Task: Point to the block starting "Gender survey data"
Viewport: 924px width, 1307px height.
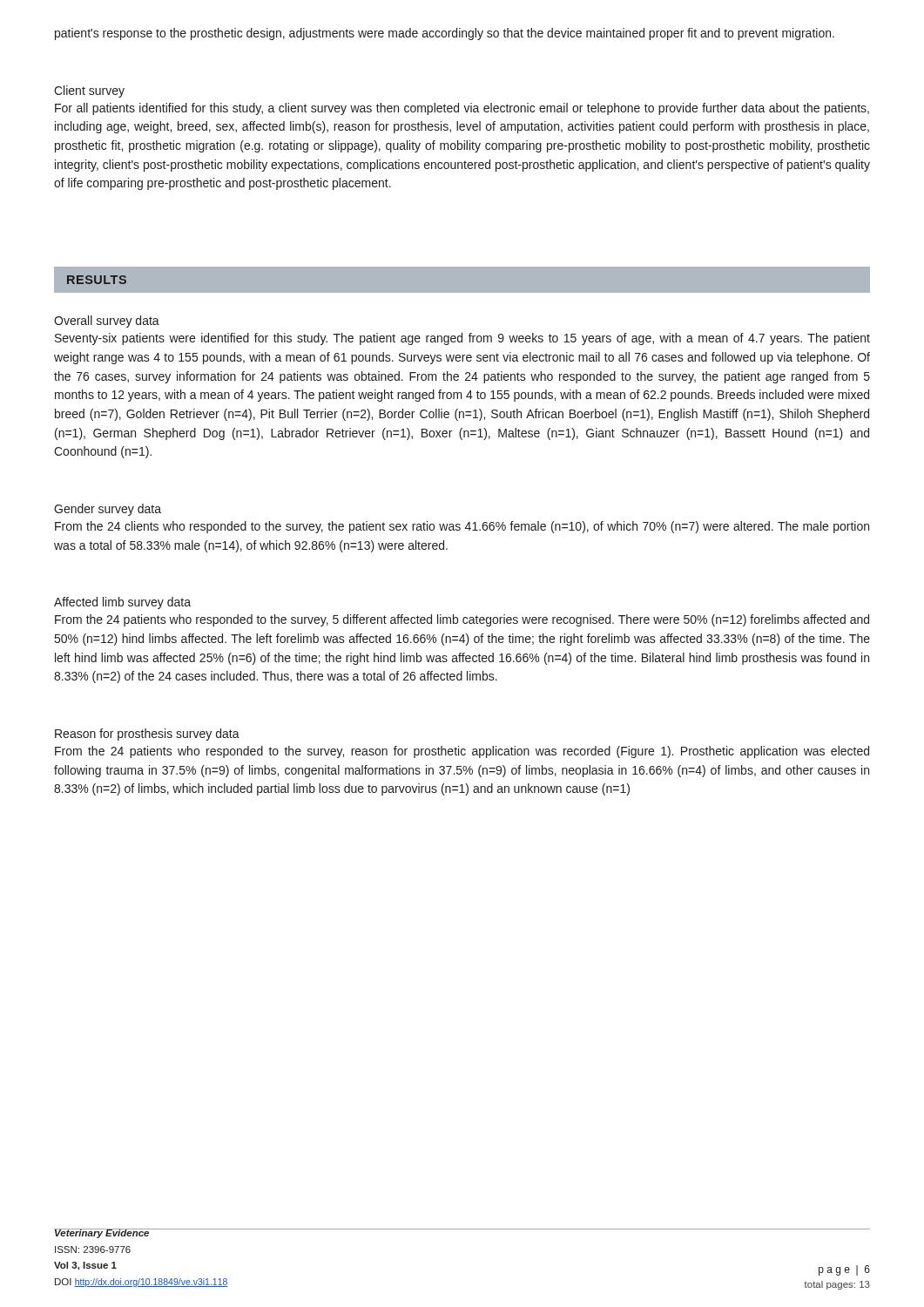Action: 108,510
